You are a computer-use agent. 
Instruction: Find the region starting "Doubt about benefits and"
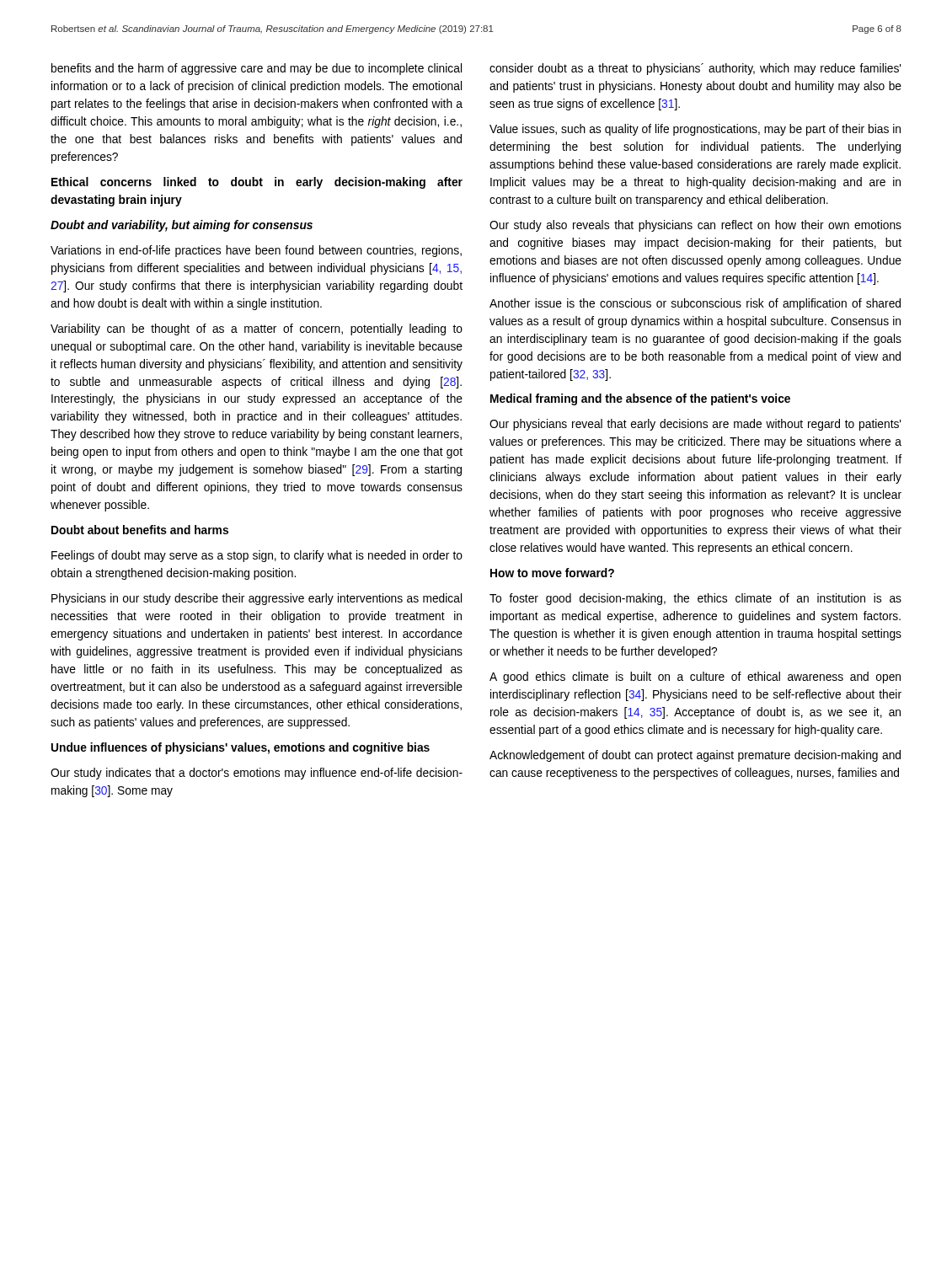[x=140, y=530]
